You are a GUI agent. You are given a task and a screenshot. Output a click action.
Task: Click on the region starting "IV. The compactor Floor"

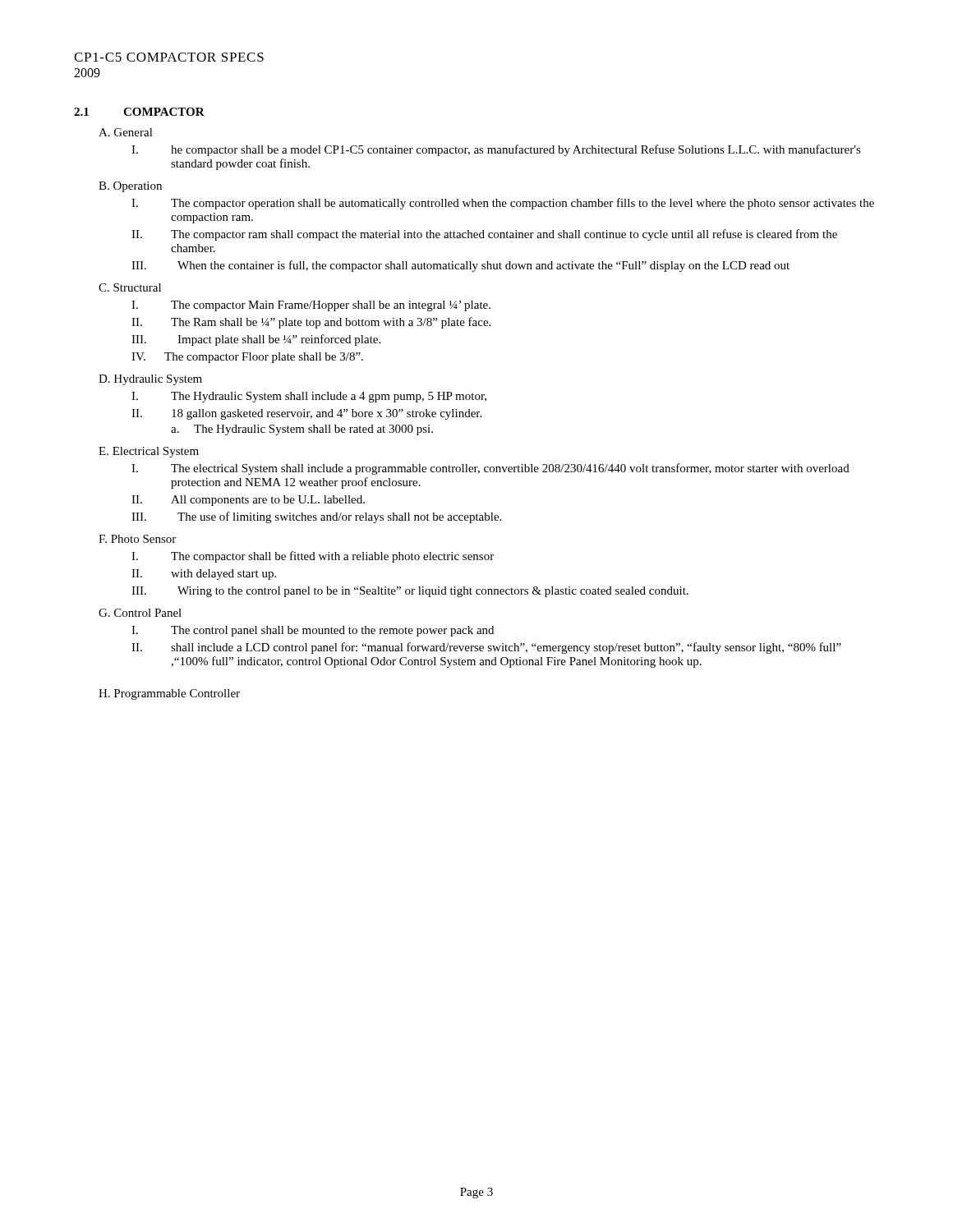247,358
